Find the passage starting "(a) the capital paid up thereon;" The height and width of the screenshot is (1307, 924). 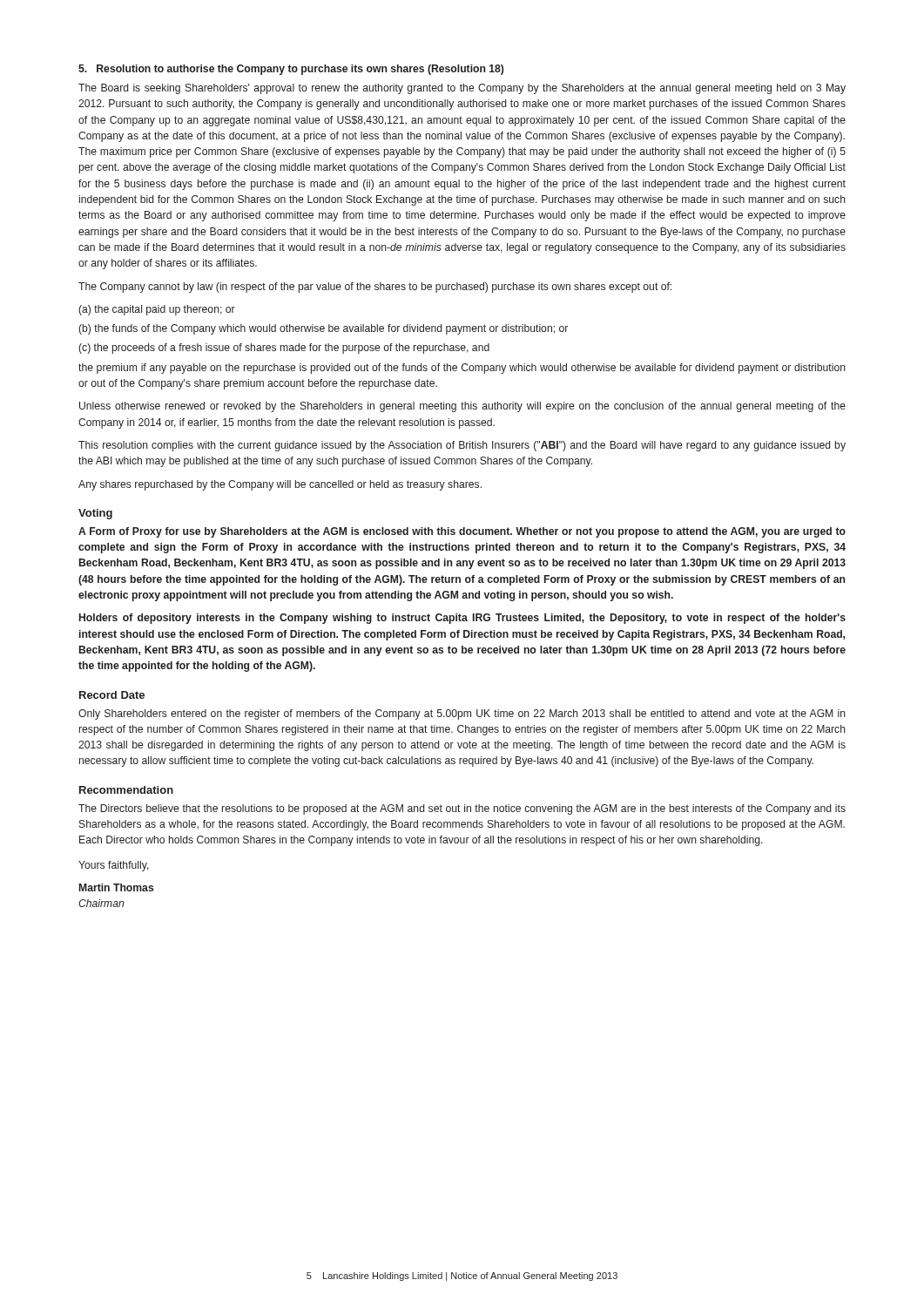pos(157,309)
